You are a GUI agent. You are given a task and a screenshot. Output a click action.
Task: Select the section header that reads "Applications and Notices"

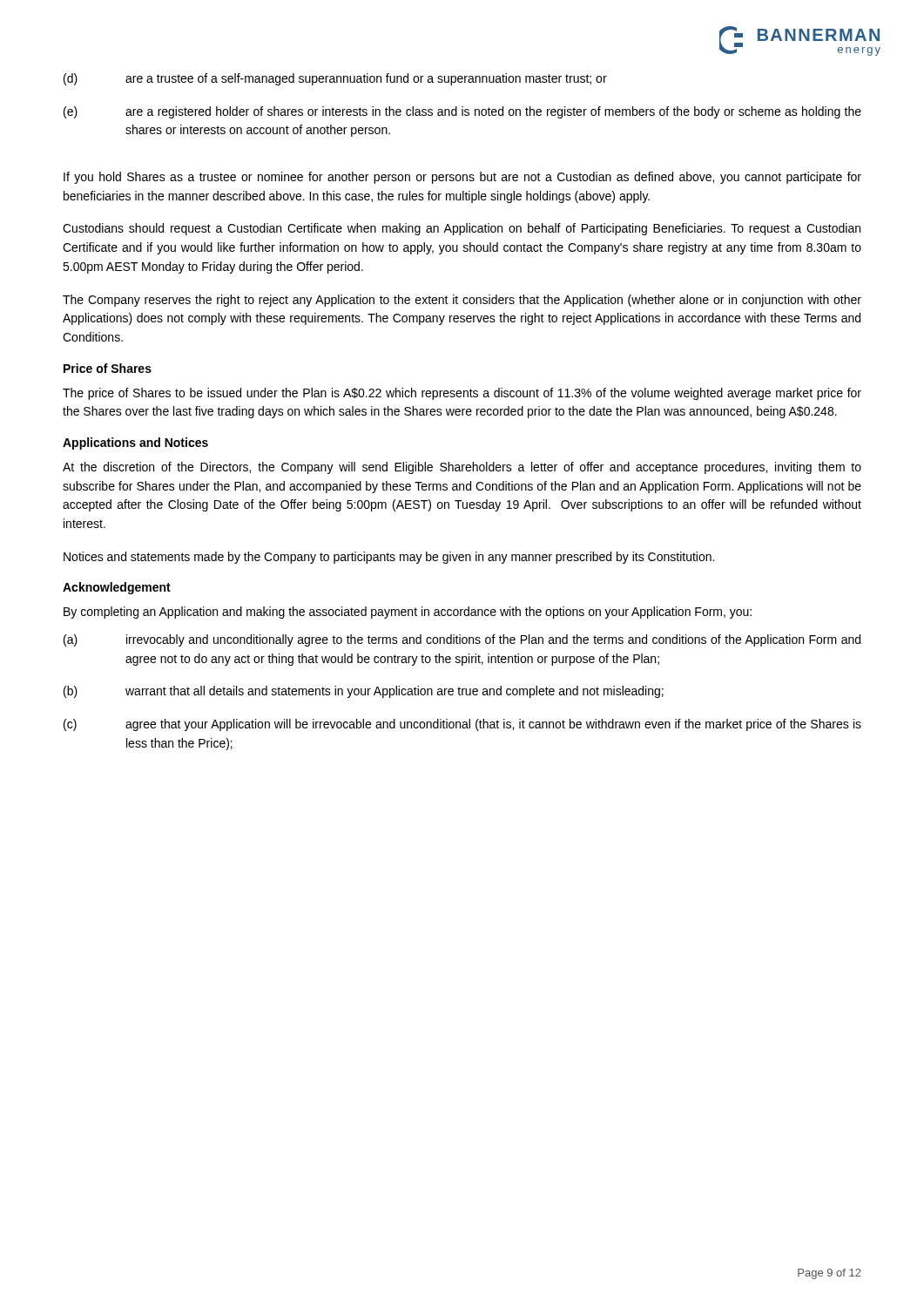point(136,443)
